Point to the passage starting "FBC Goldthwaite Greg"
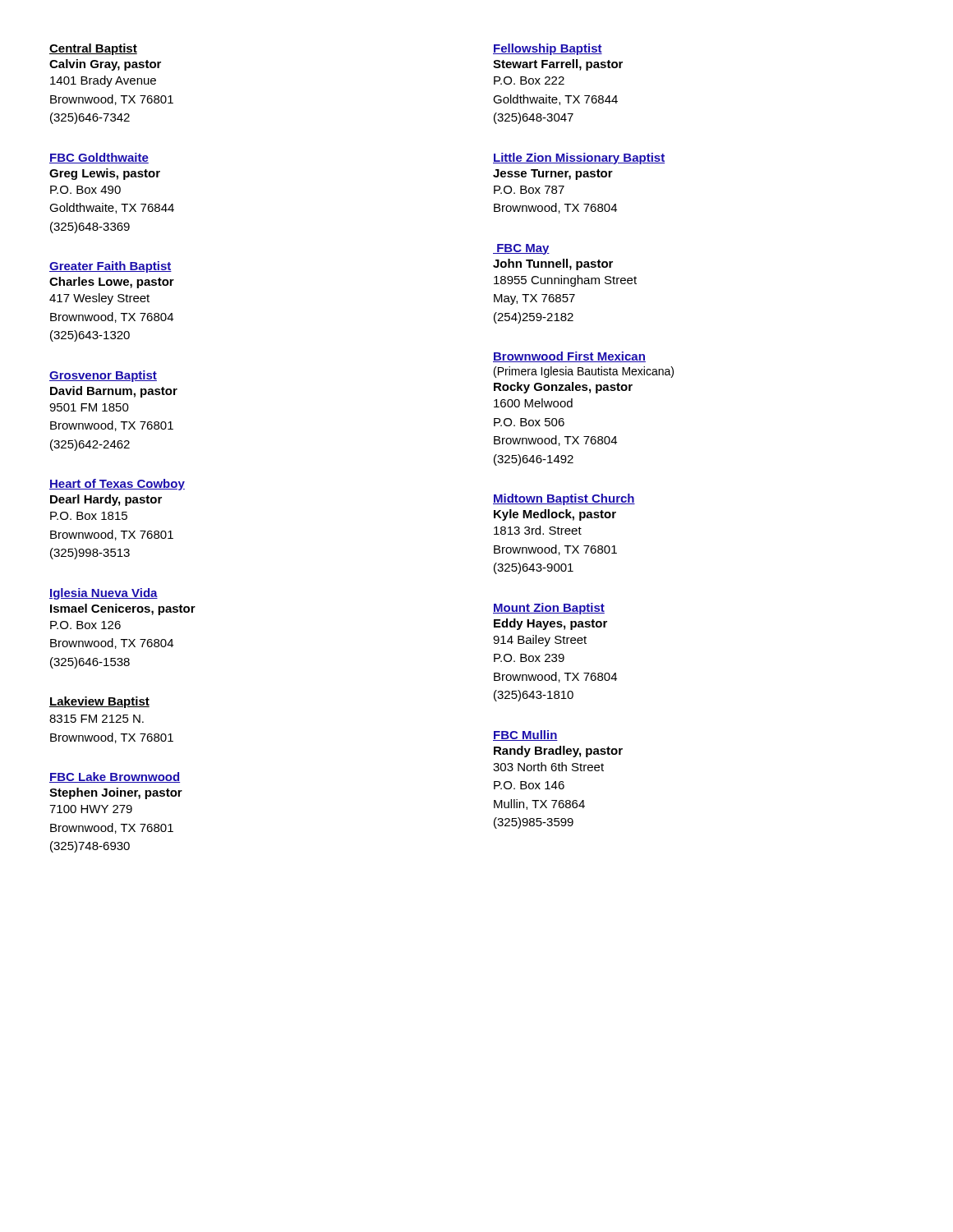Screen dimensions: 1232x953 pyautogui.click(x=99, y=158)
